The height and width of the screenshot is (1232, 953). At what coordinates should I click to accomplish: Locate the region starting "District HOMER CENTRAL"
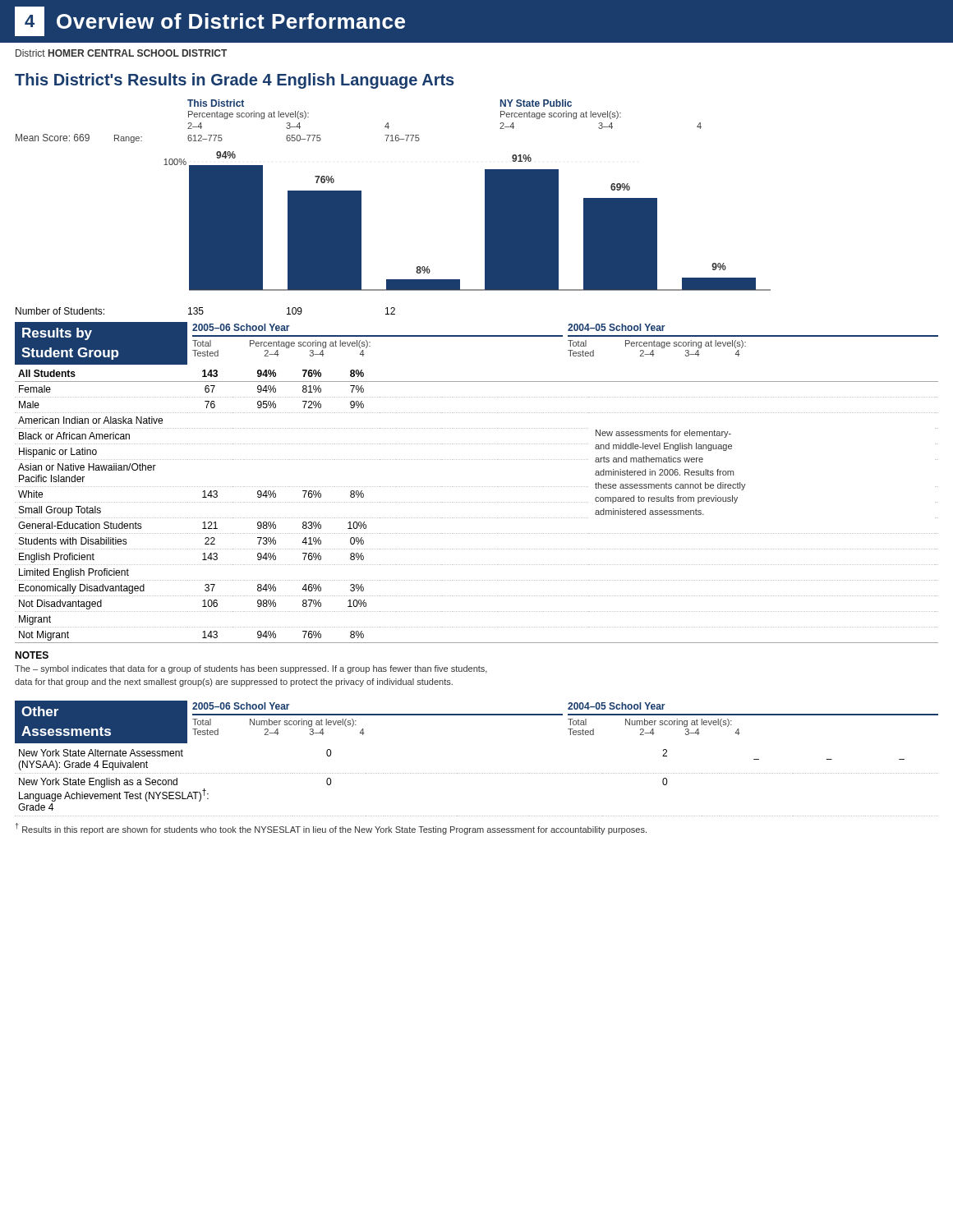tap(121, 53)
